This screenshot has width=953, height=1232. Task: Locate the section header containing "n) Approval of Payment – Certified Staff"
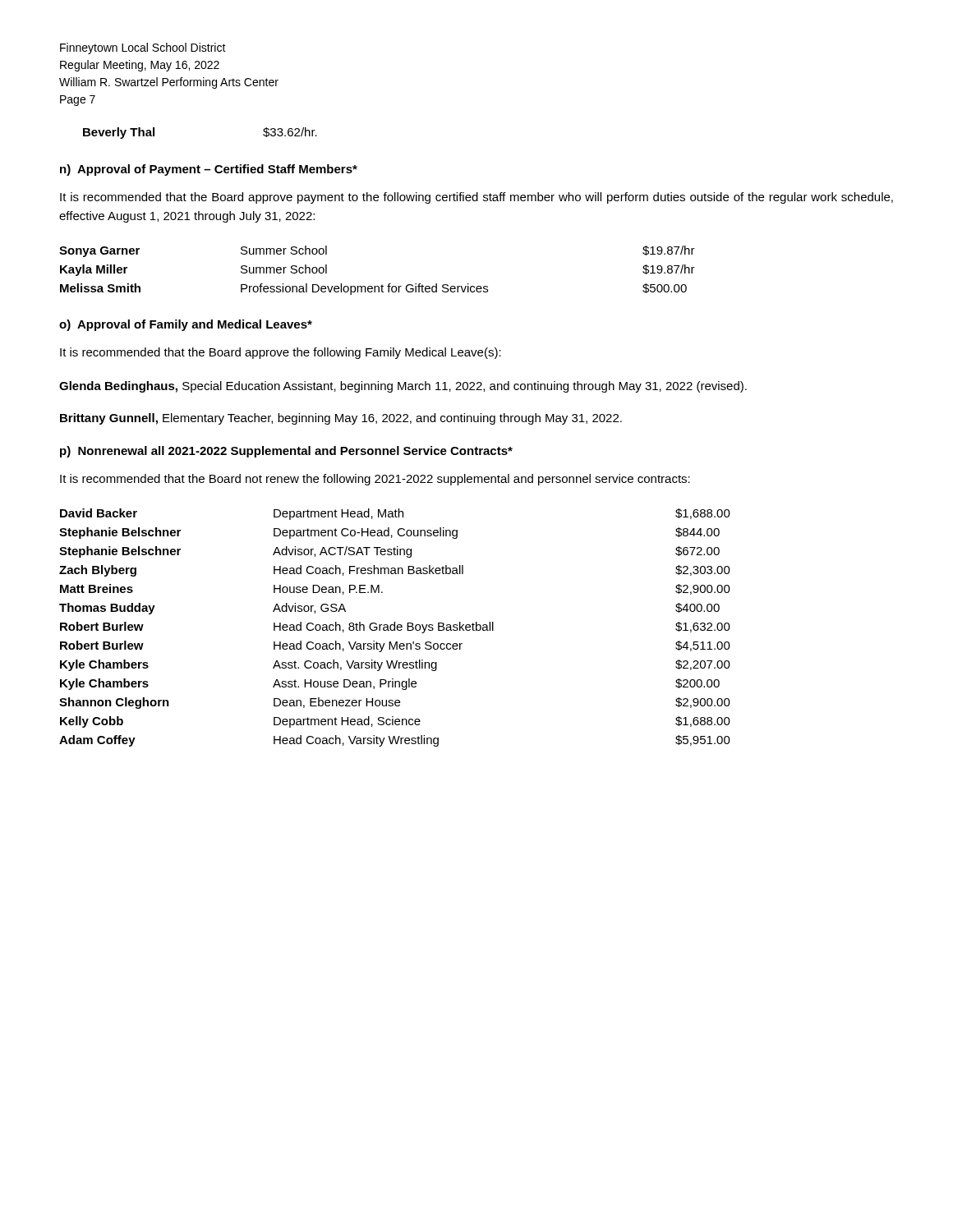[x=208, y=169]
